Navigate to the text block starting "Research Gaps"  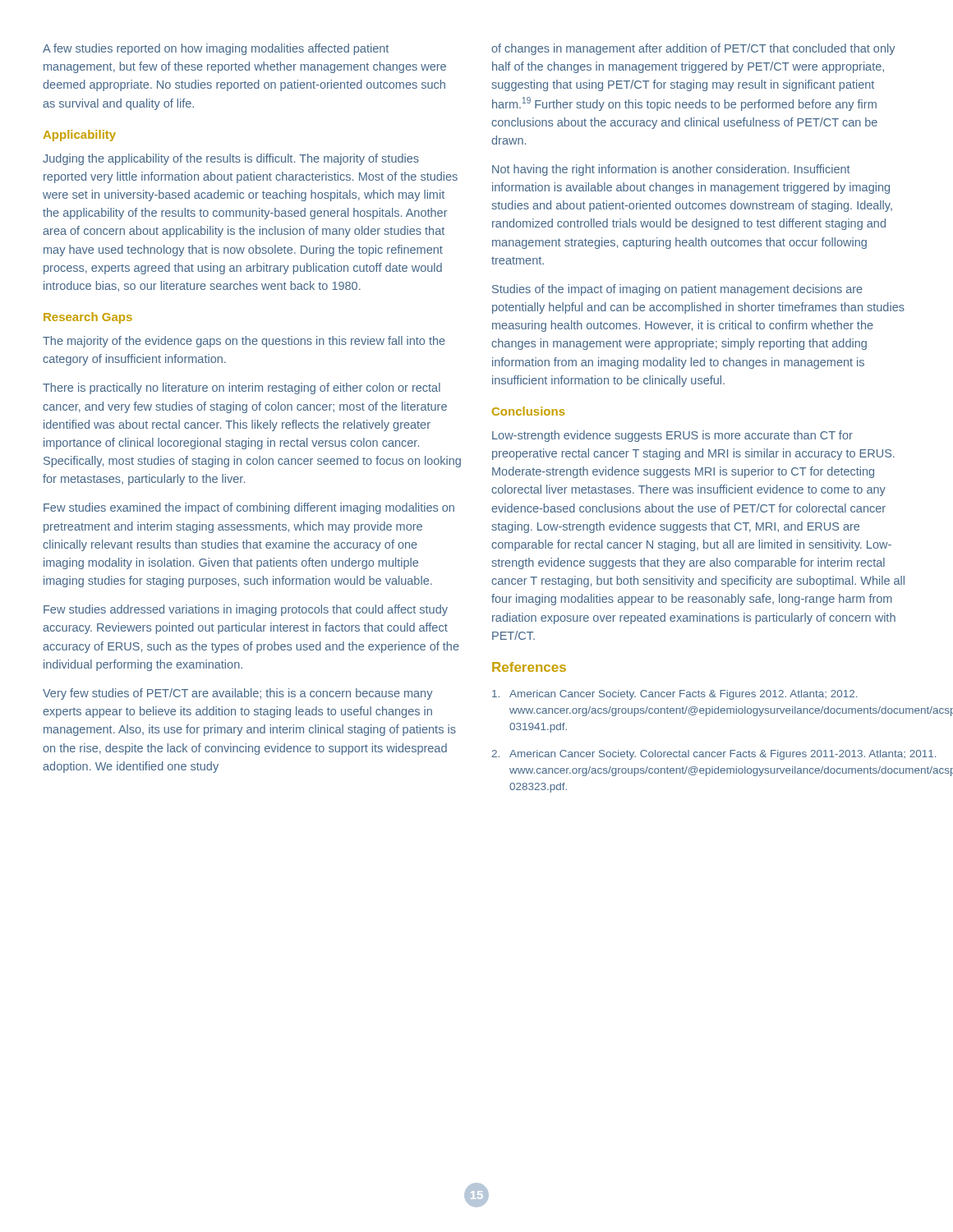coord(88,317)
